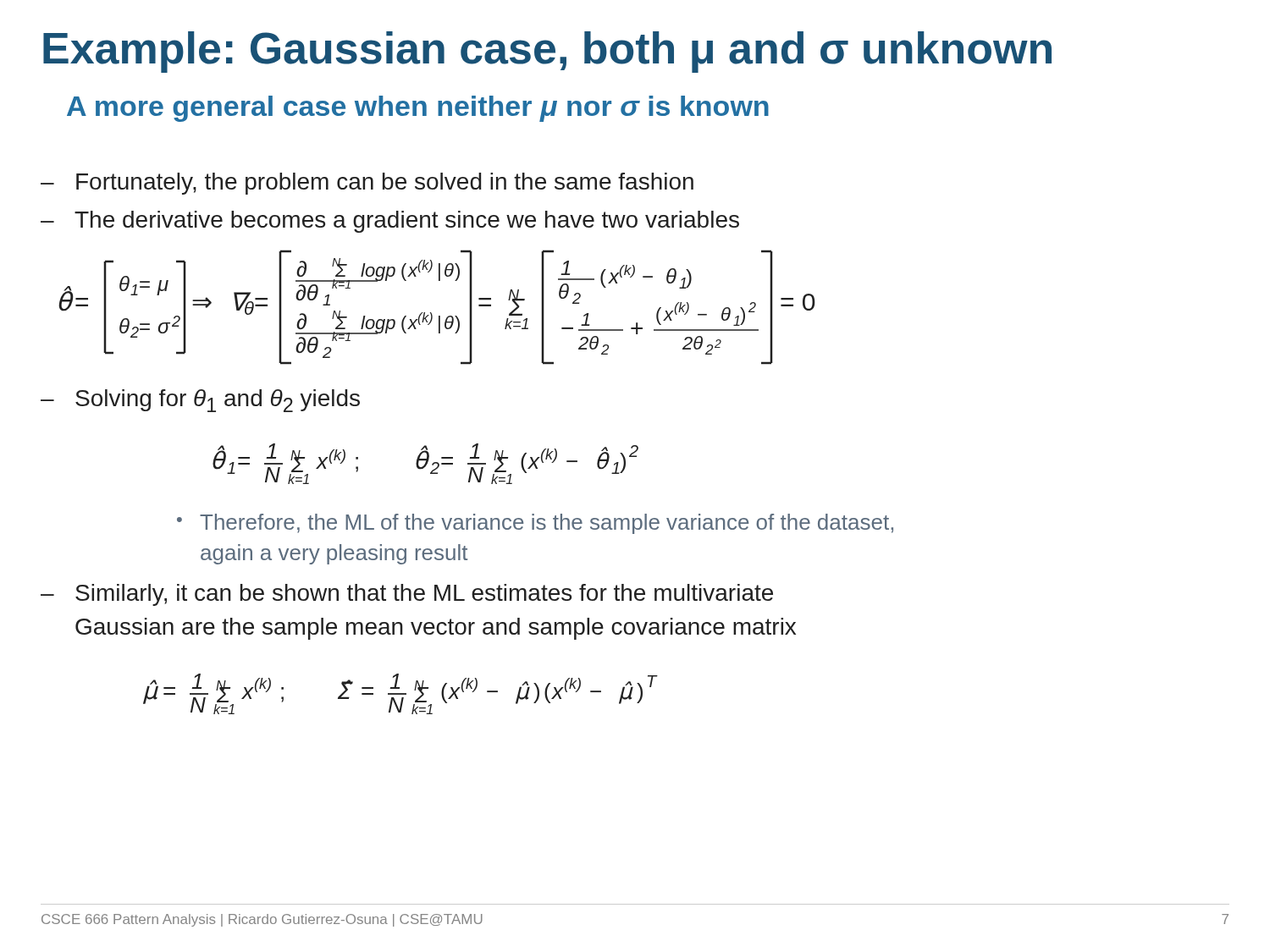Navigate to the block starting "A more general case when neither μ"
1270x952 pixels.
[418, 106]
